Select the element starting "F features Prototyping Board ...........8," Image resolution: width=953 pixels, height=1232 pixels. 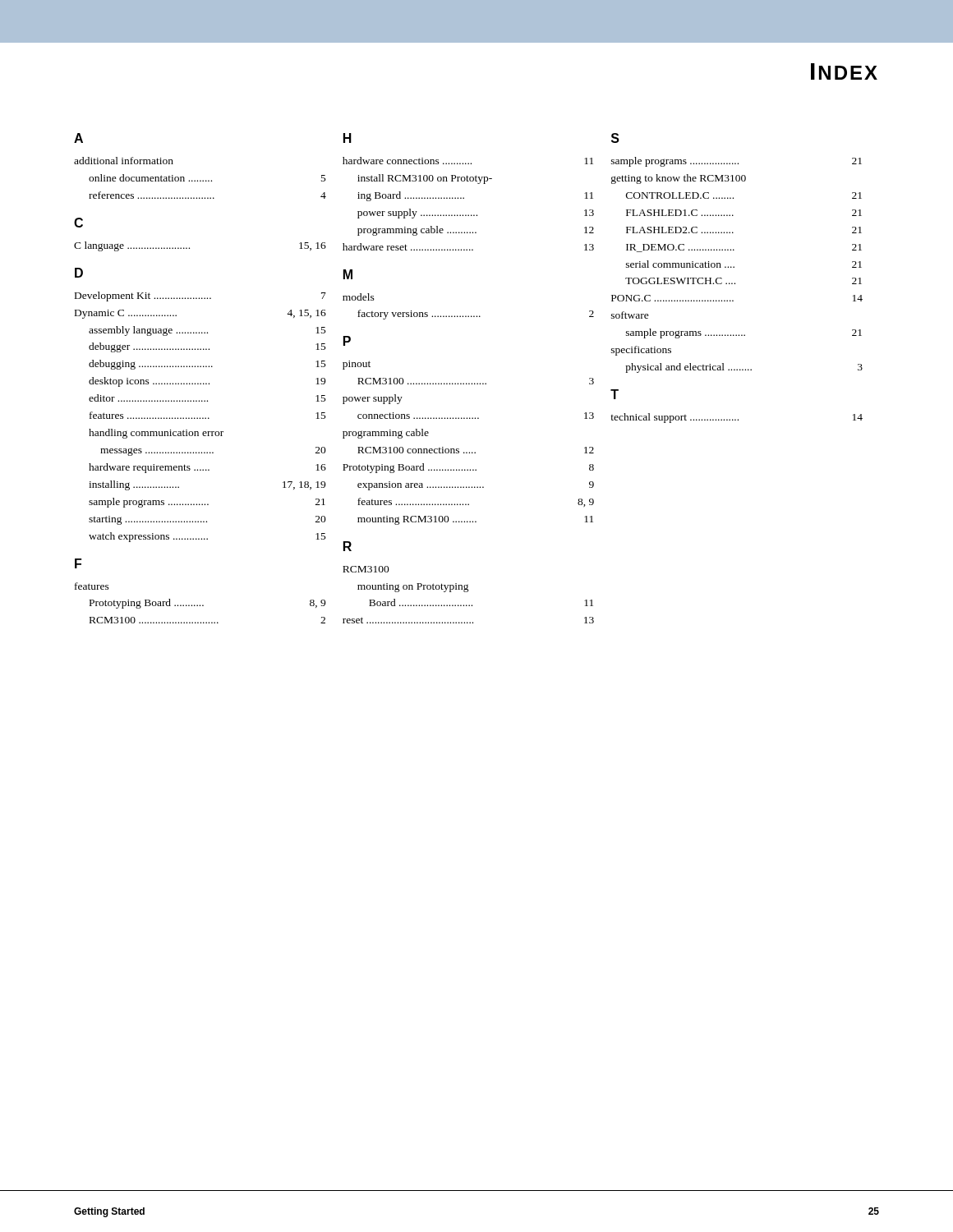(200, 593)
